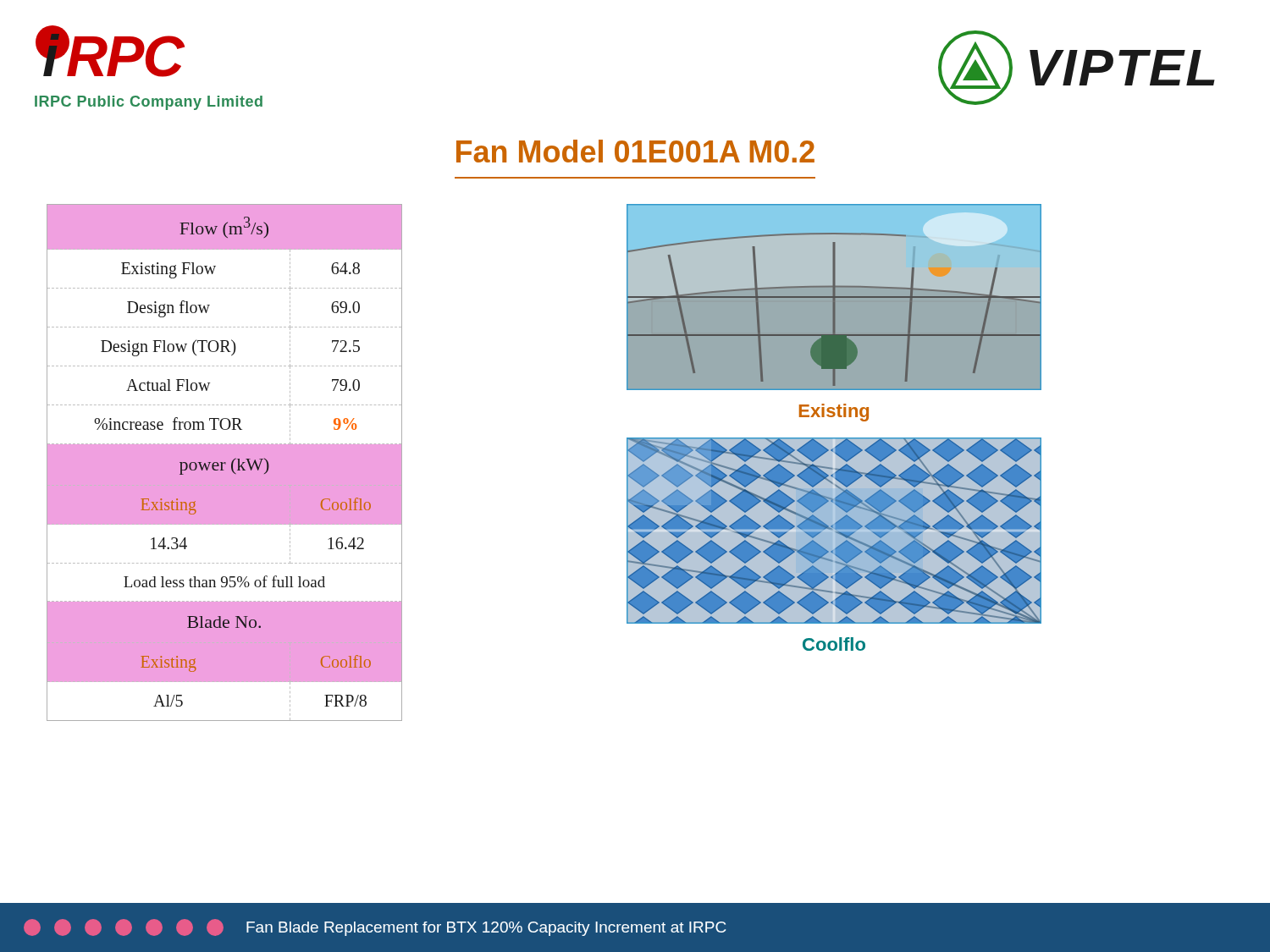Select the table that reads "Existing Flow"
The image size is (1270, 952).
pos(224,463)
